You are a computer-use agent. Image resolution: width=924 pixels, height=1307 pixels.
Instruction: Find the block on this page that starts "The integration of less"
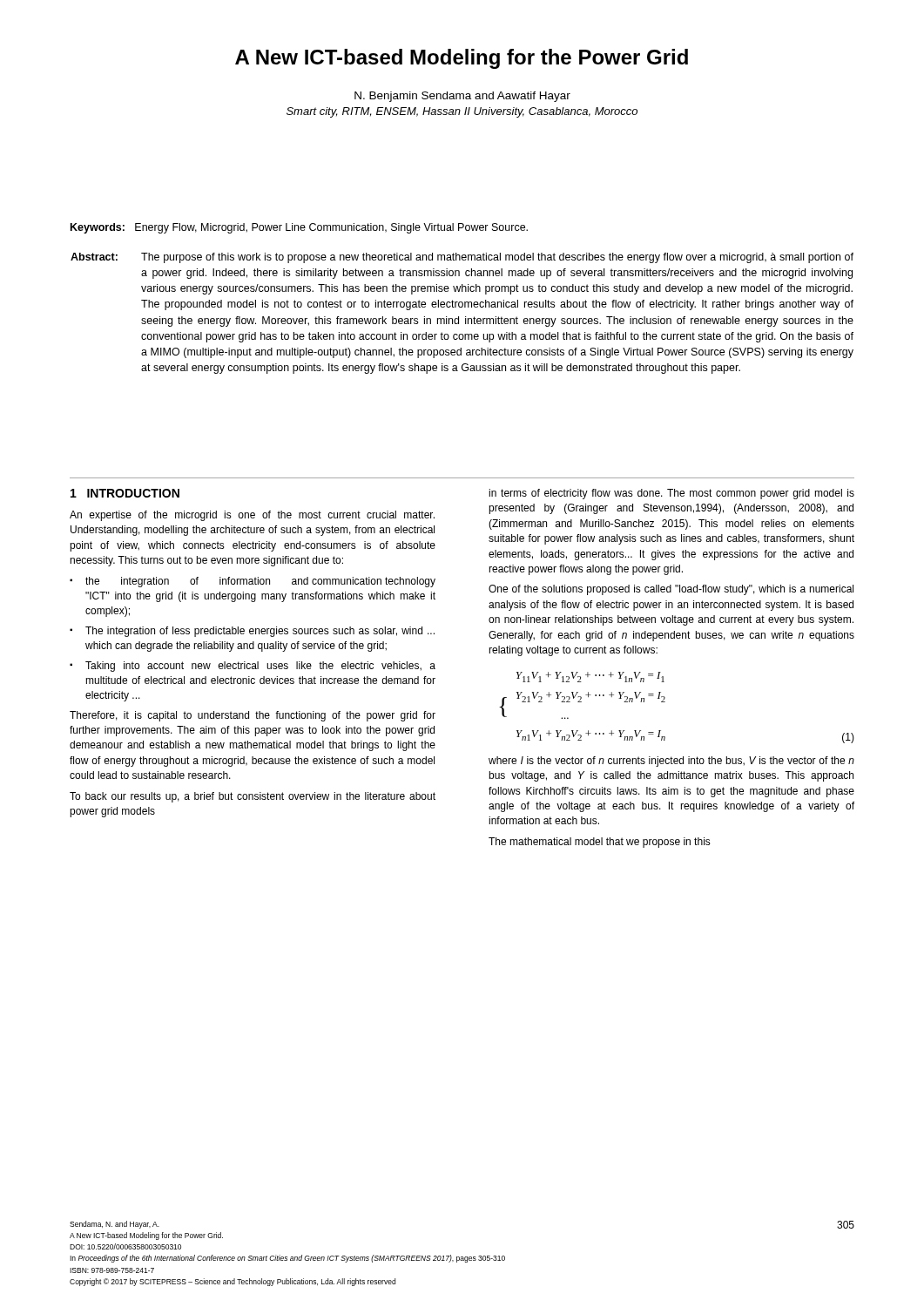(x=260, y=638)
